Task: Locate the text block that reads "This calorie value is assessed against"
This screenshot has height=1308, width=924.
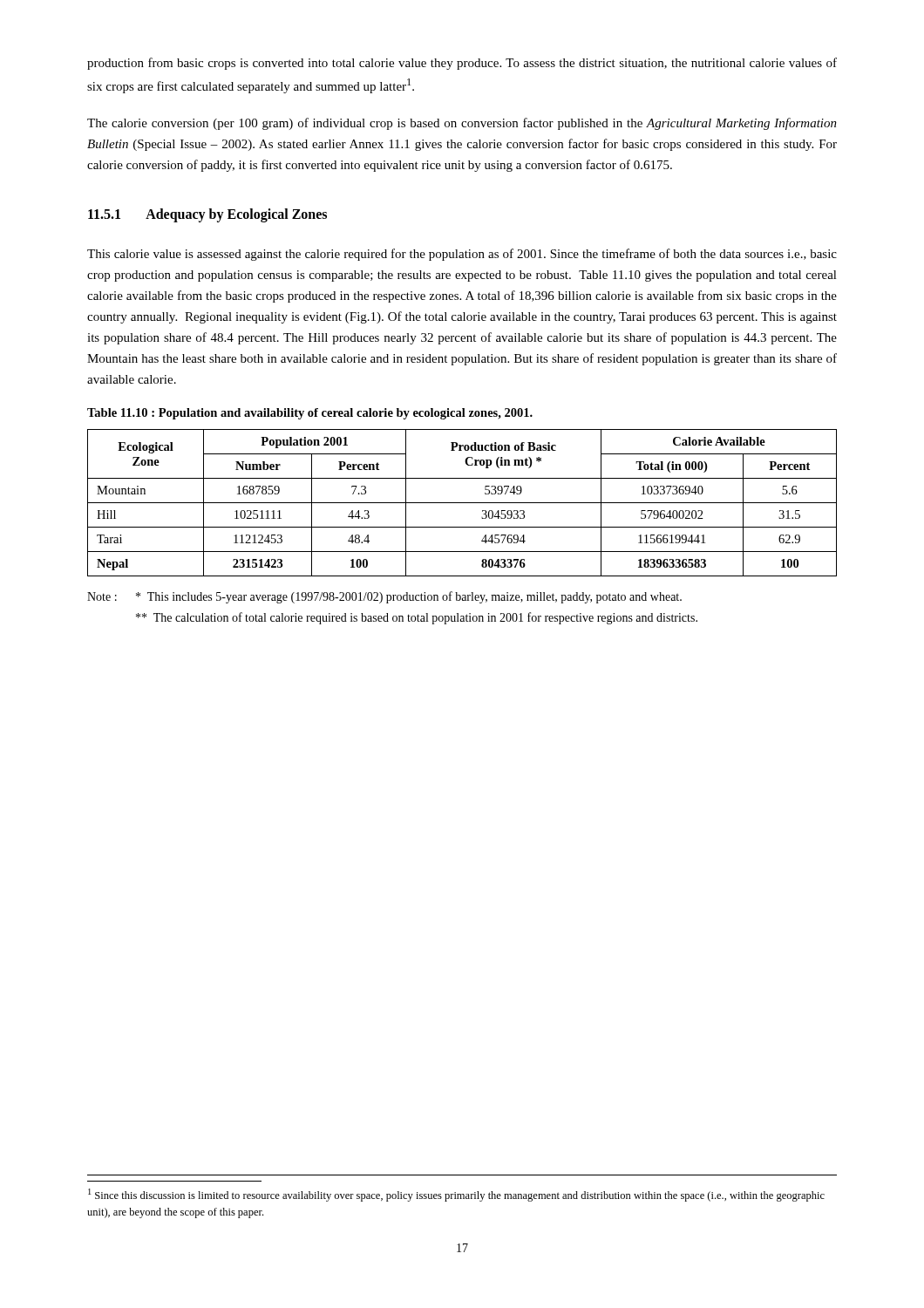Action: pos(462,317)
